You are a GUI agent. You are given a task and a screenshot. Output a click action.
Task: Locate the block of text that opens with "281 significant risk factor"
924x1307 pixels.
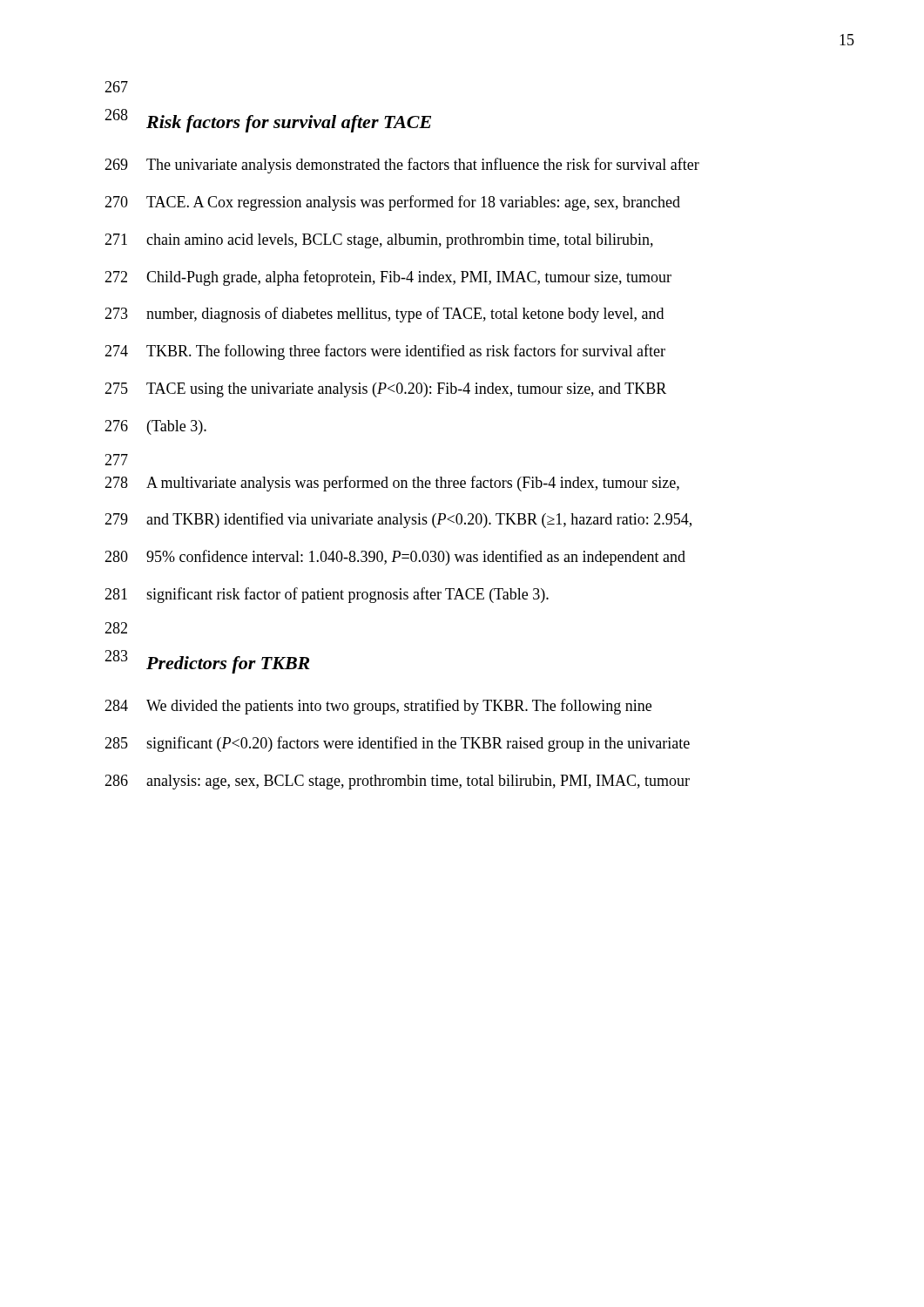pyautogui.click(x=471, y=595)
